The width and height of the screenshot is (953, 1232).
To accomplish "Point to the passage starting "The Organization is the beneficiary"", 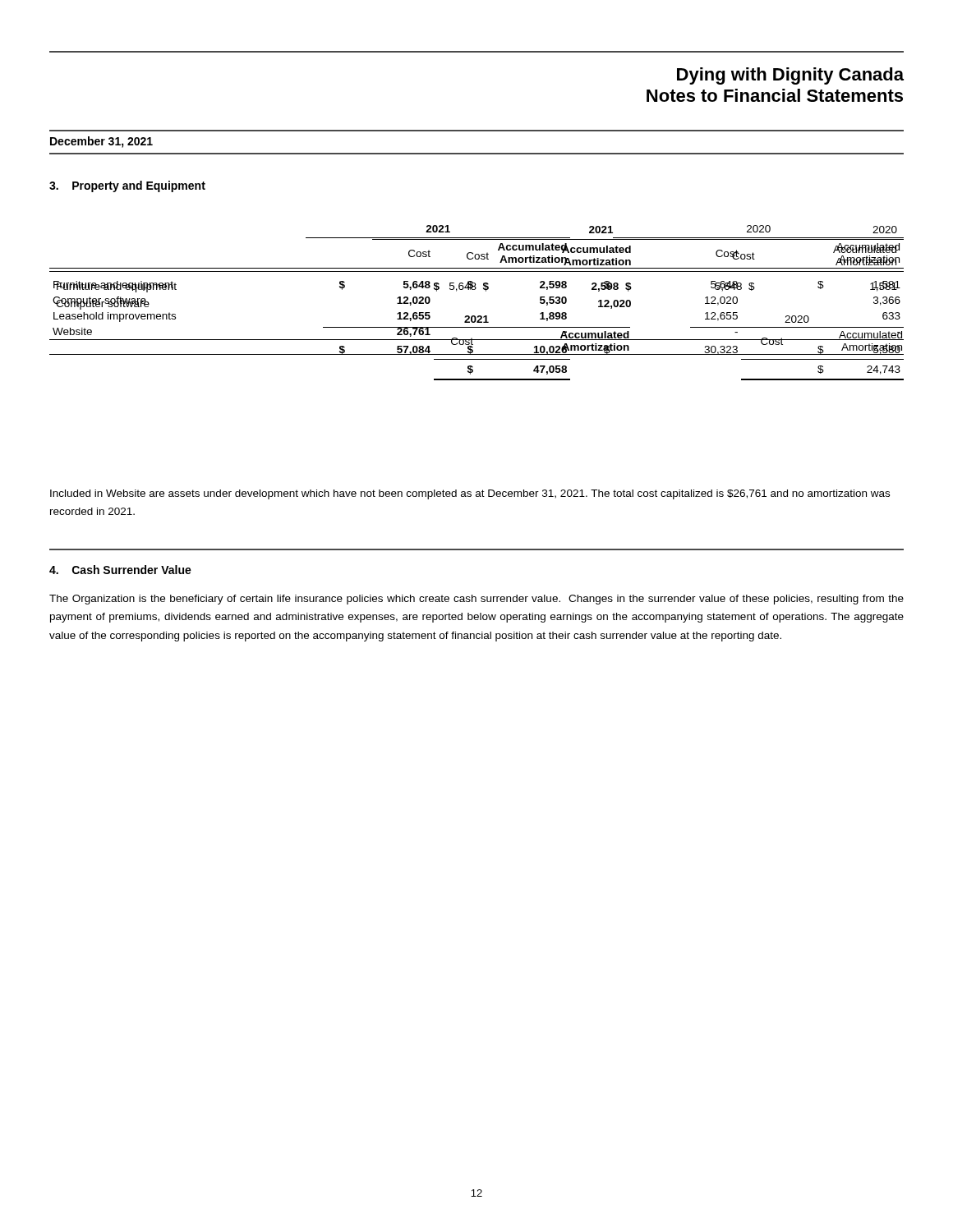I will click(x=476, y=617).
